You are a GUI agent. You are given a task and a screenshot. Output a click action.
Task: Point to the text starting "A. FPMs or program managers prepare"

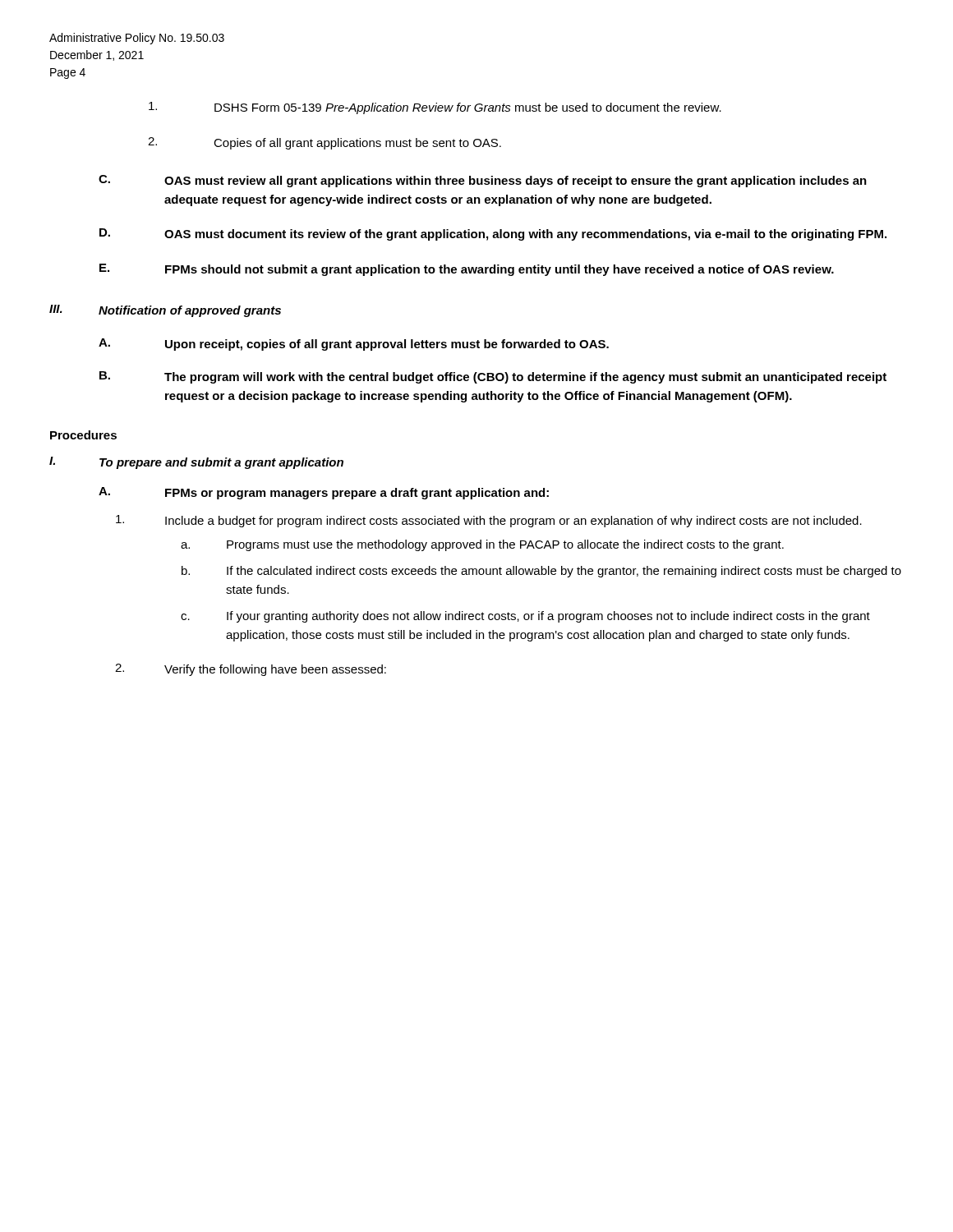tap(476, 493)
